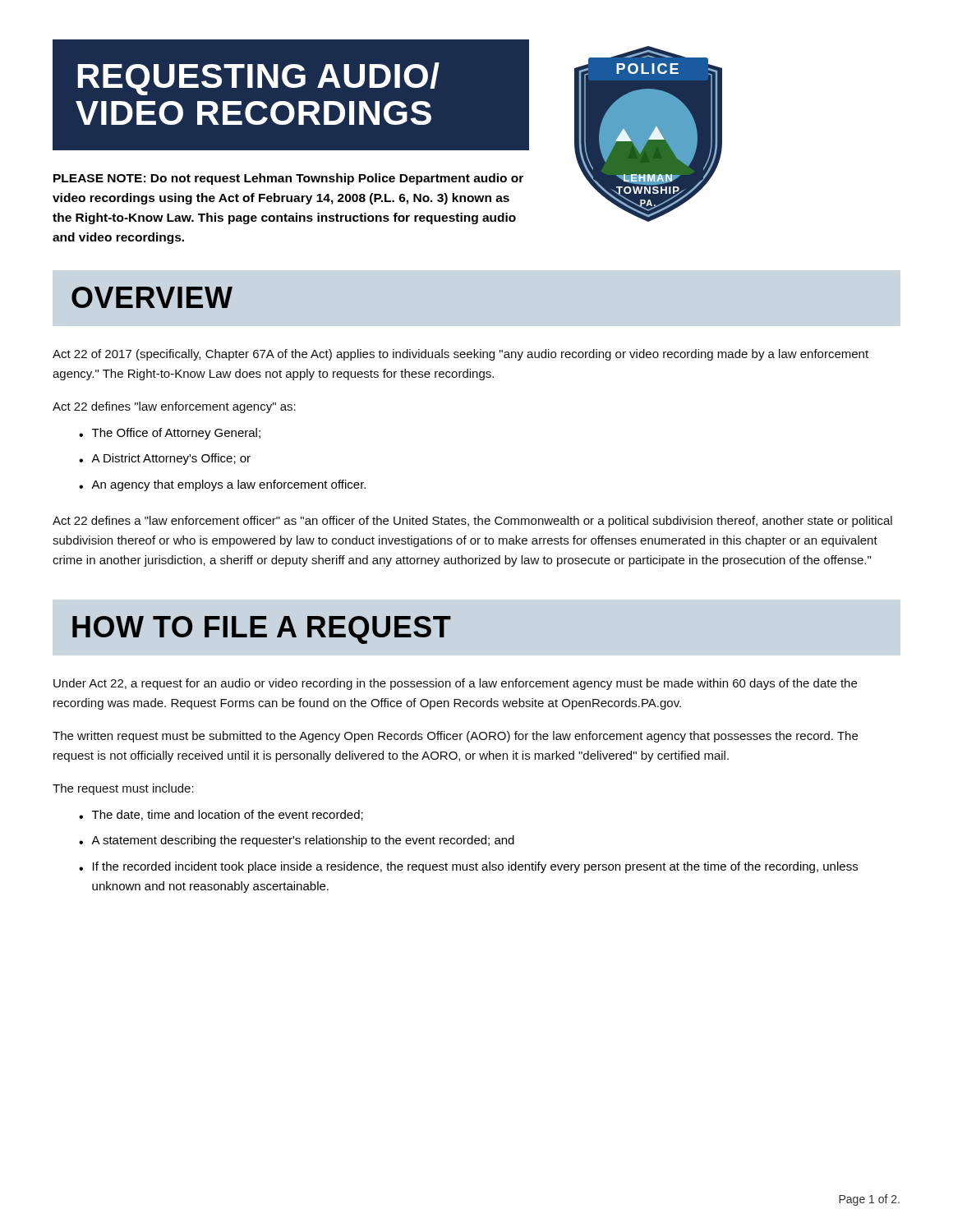Select the text block that says "The written request must be submitted to the"
Image resolution: width=953 pixels, height=1232 pixels.
pyautogui.click(x=455, y=745)
